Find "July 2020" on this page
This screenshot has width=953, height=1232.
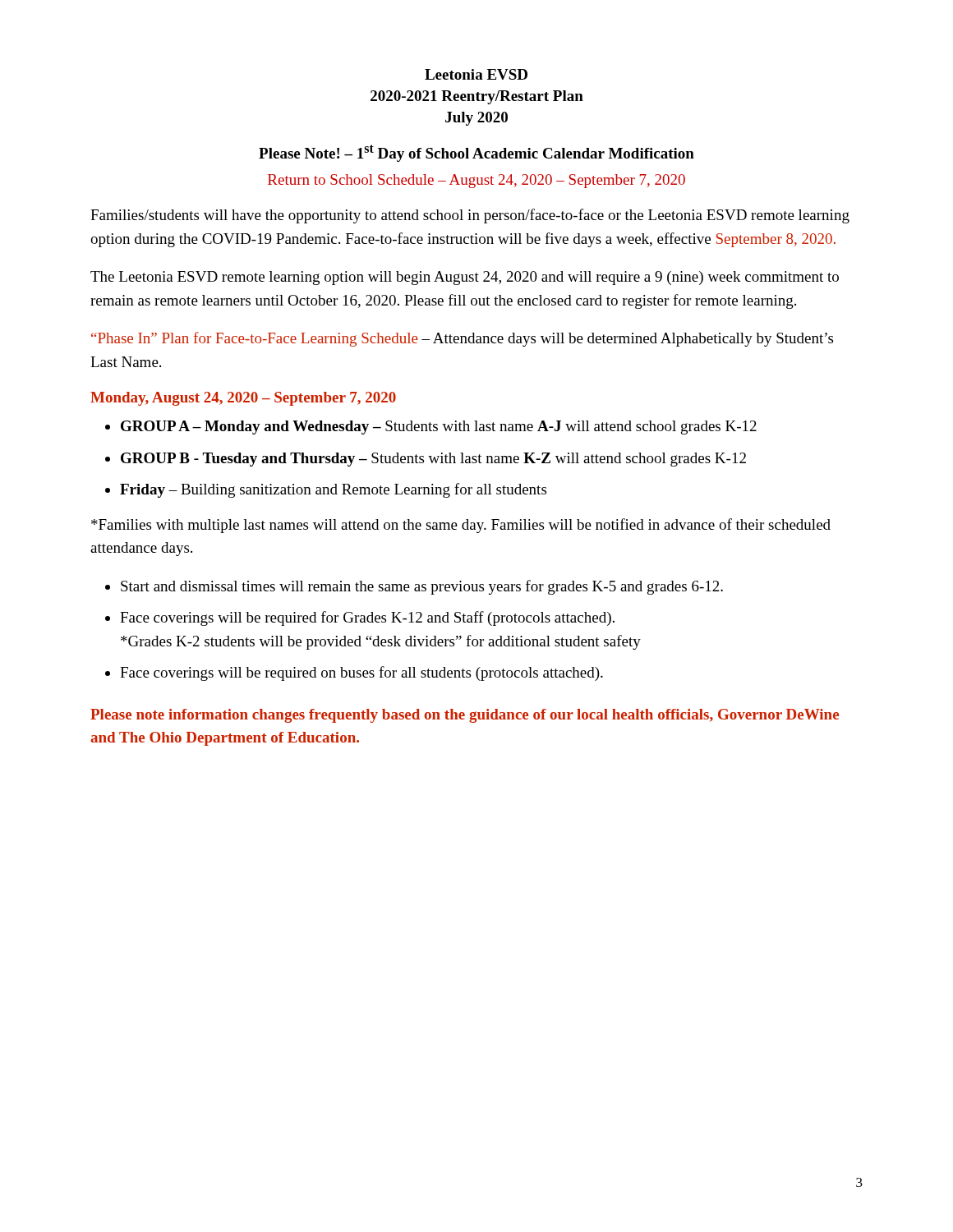click(x=476, y=117)
